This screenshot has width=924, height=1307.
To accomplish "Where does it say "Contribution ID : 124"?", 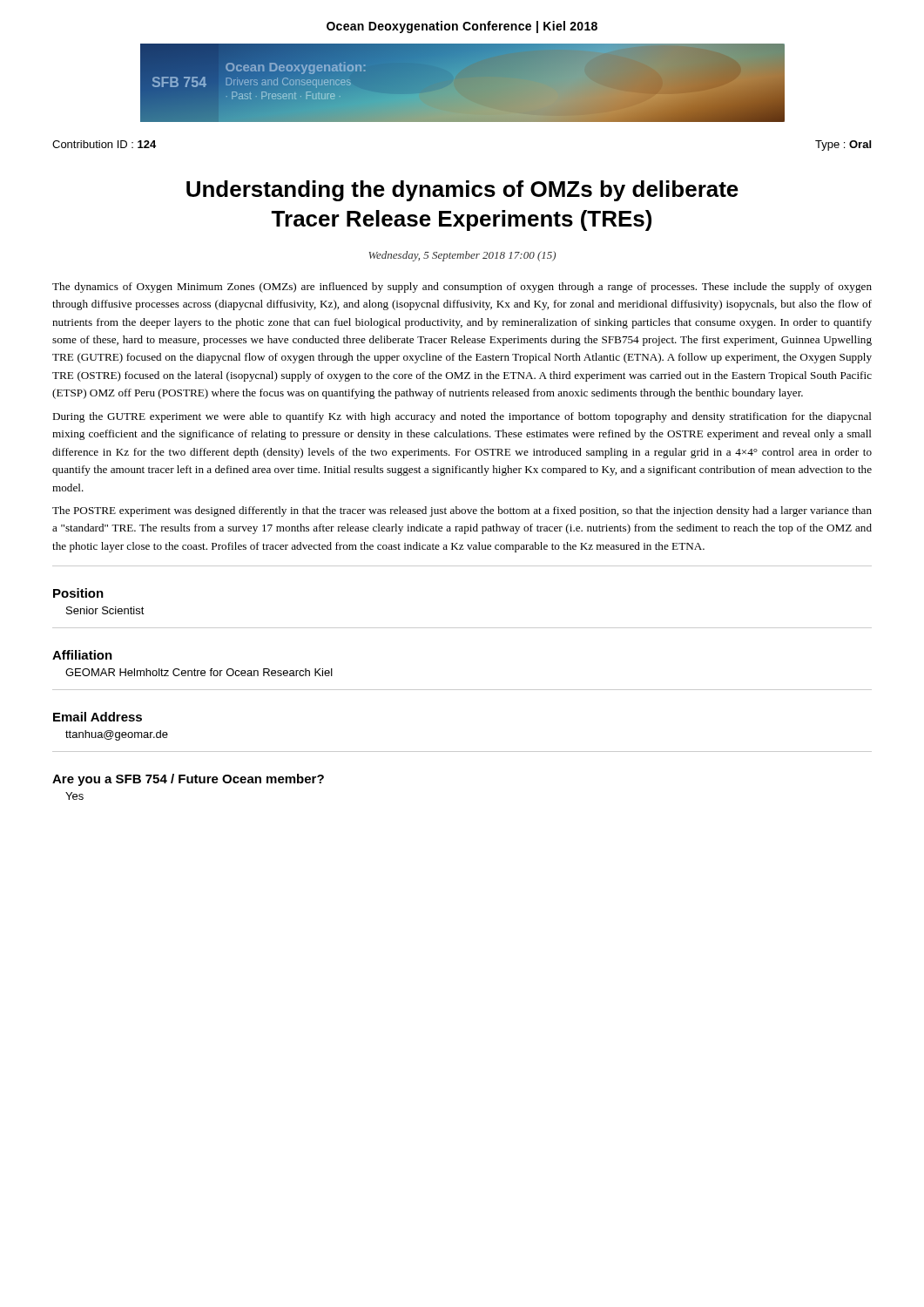I will point(104,144).
